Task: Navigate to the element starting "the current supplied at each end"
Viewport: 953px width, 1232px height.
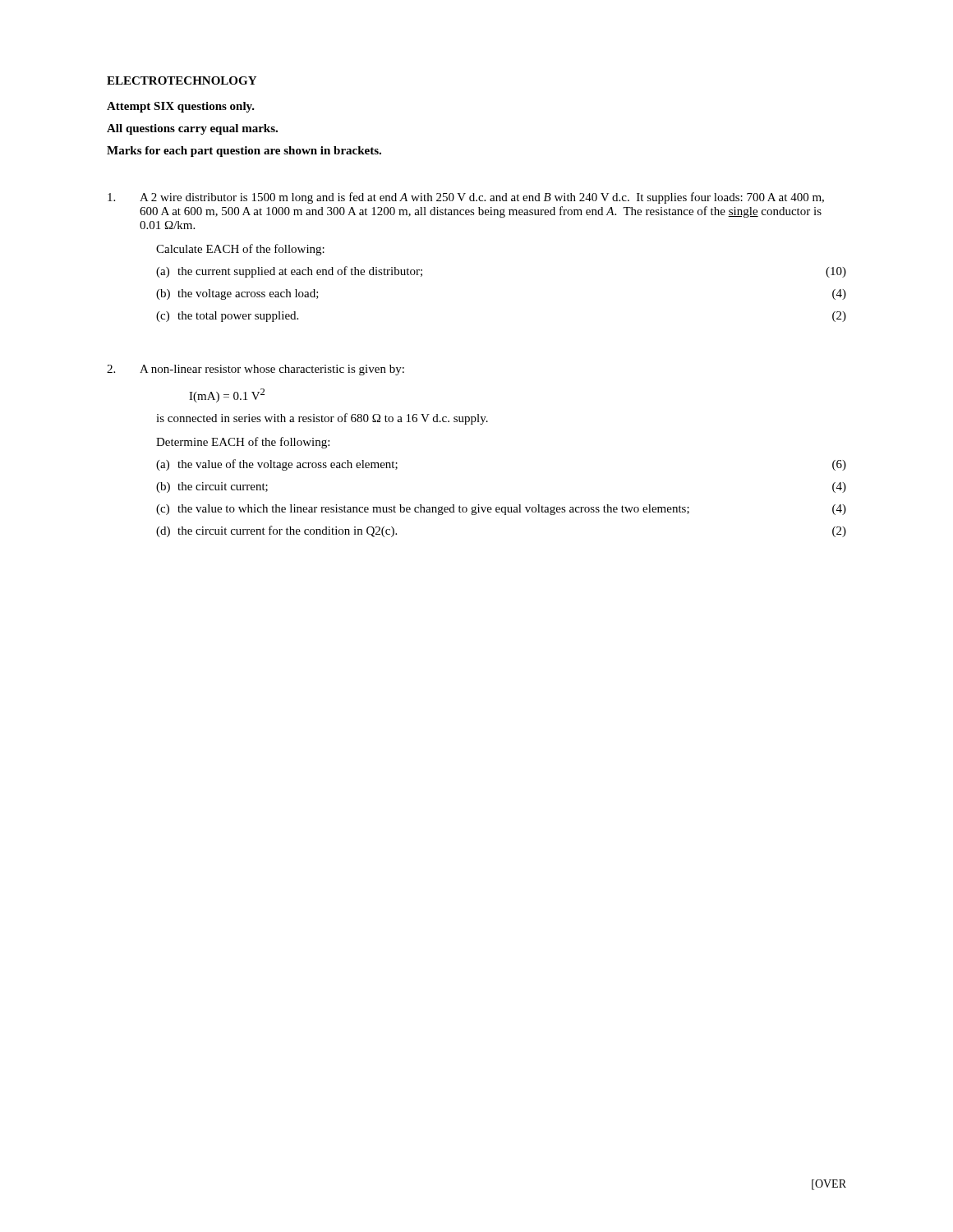Action: click(300, 271)
